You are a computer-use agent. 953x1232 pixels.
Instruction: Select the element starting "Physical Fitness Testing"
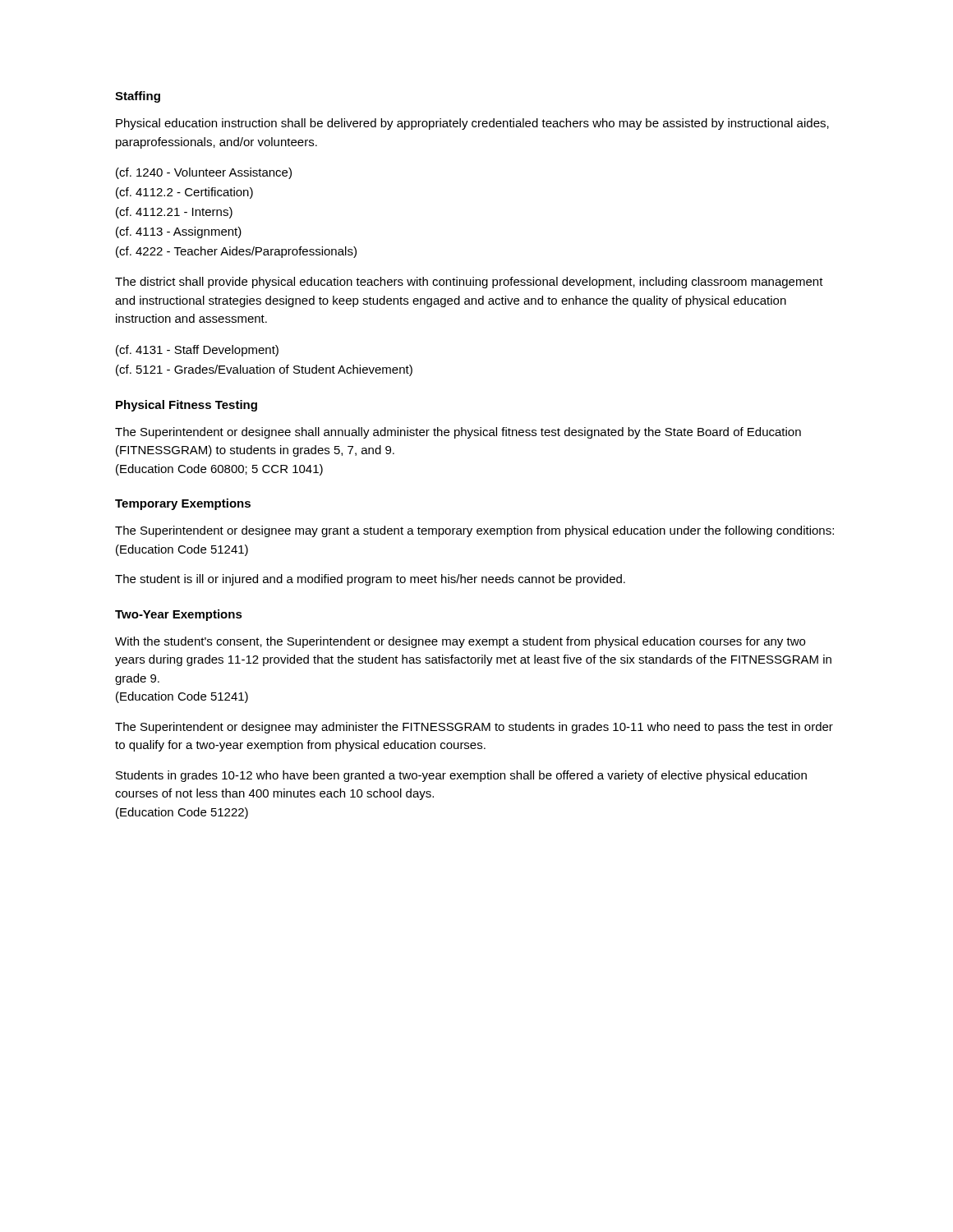186,404
